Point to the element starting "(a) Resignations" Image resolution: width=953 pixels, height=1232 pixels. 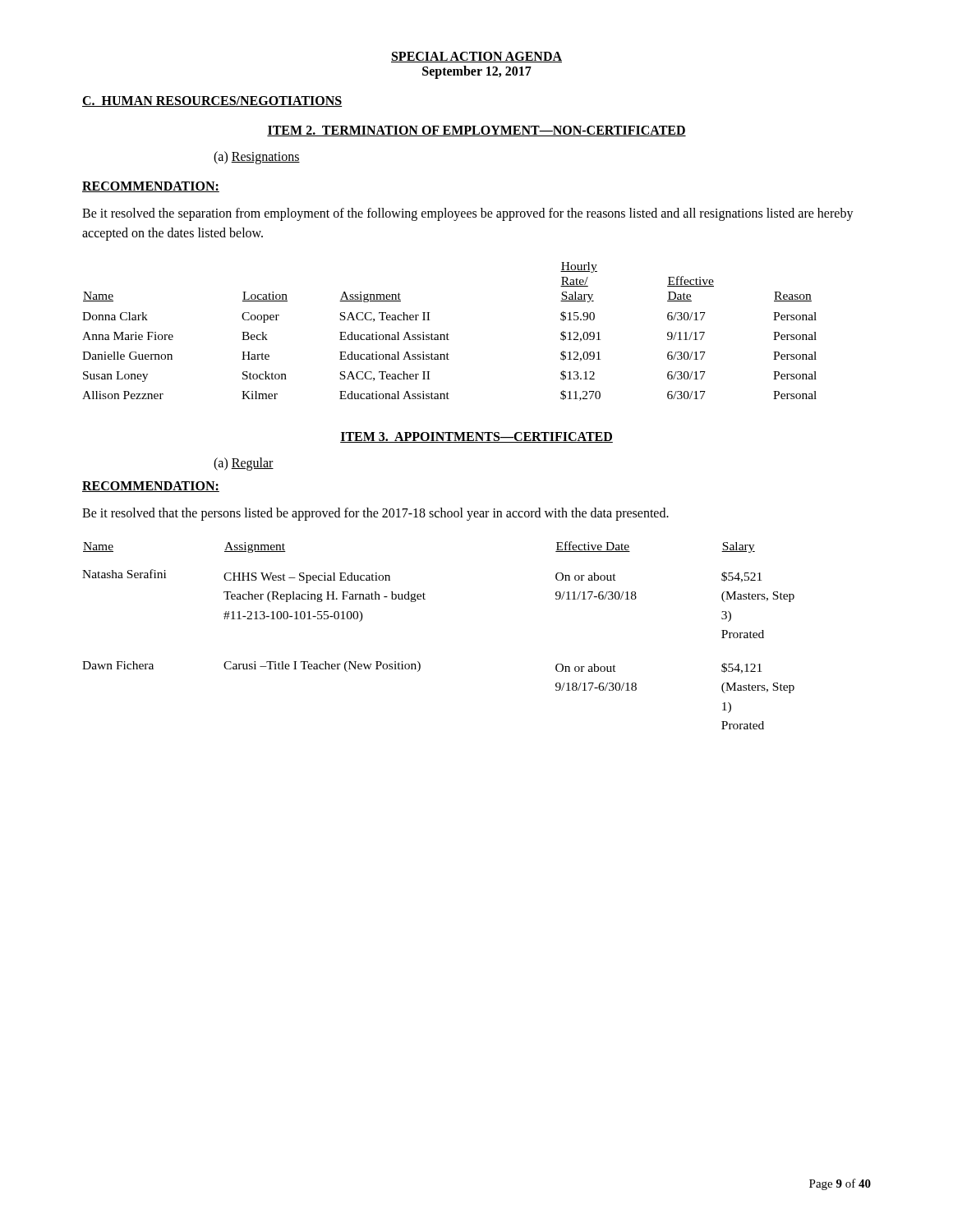coord(256,156)
